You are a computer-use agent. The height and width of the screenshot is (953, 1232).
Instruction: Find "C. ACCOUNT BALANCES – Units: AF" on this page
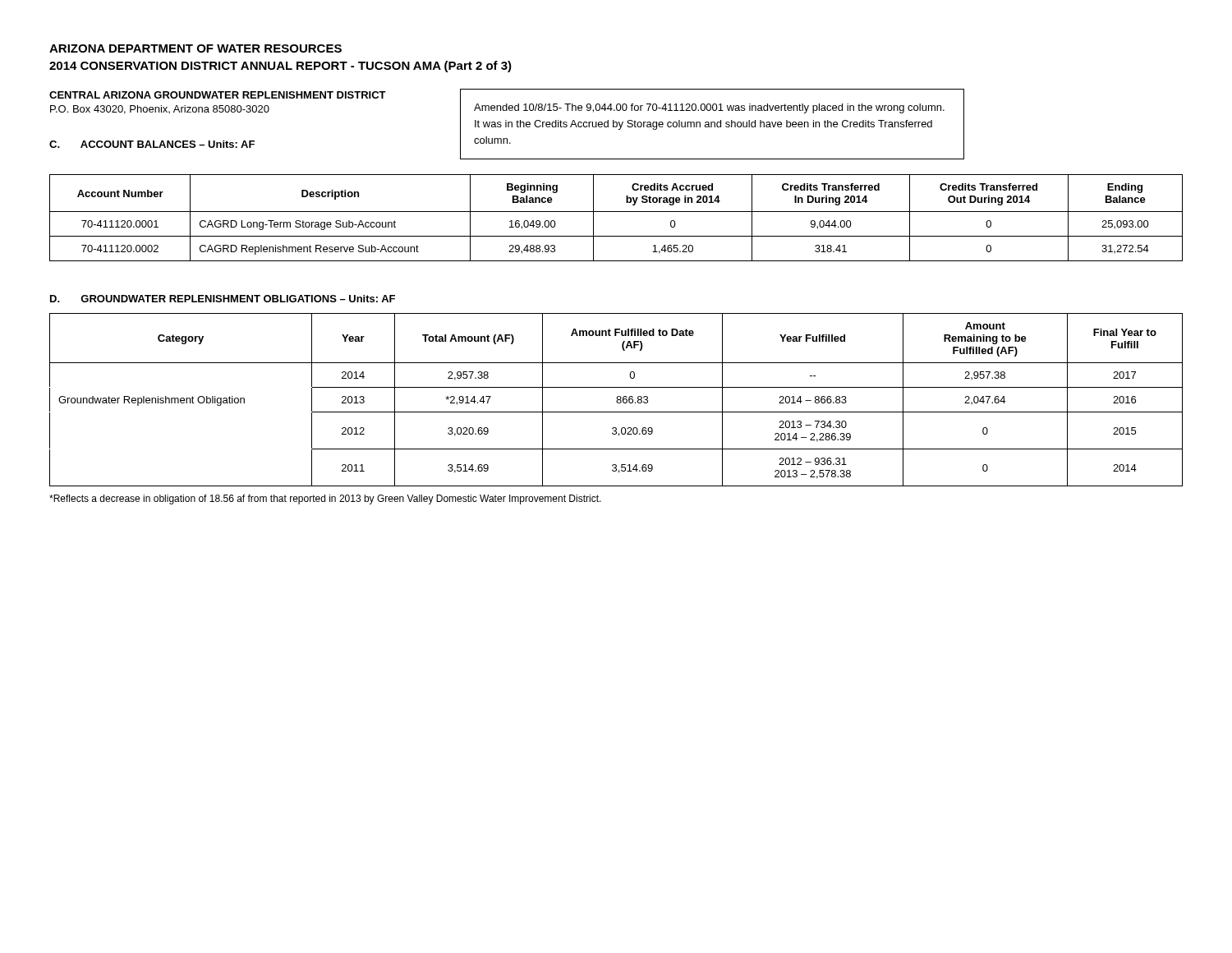point(152,144)
